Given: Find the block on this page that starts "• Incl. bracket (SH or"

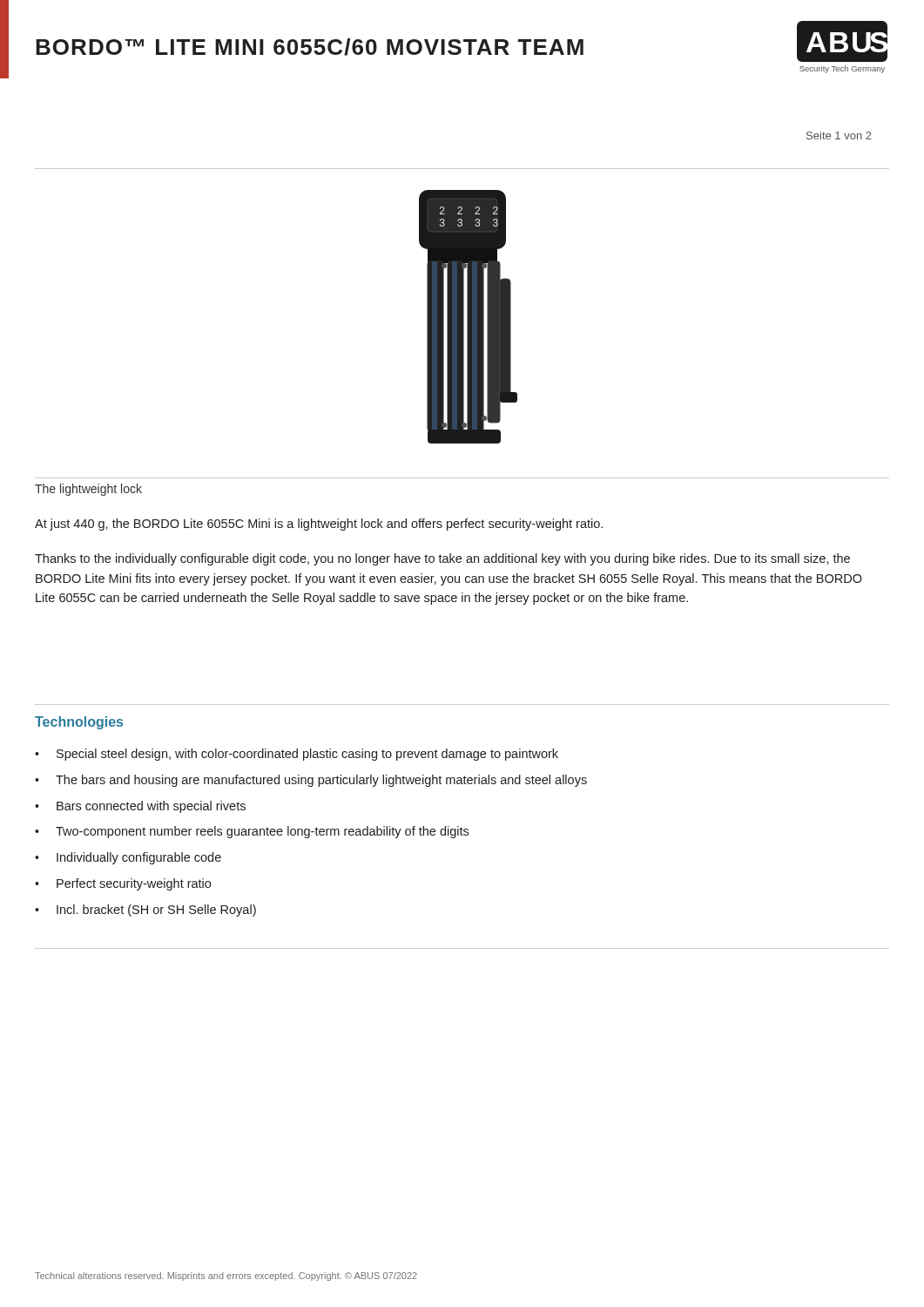Looking at the screenshot, I should (146, 910).
